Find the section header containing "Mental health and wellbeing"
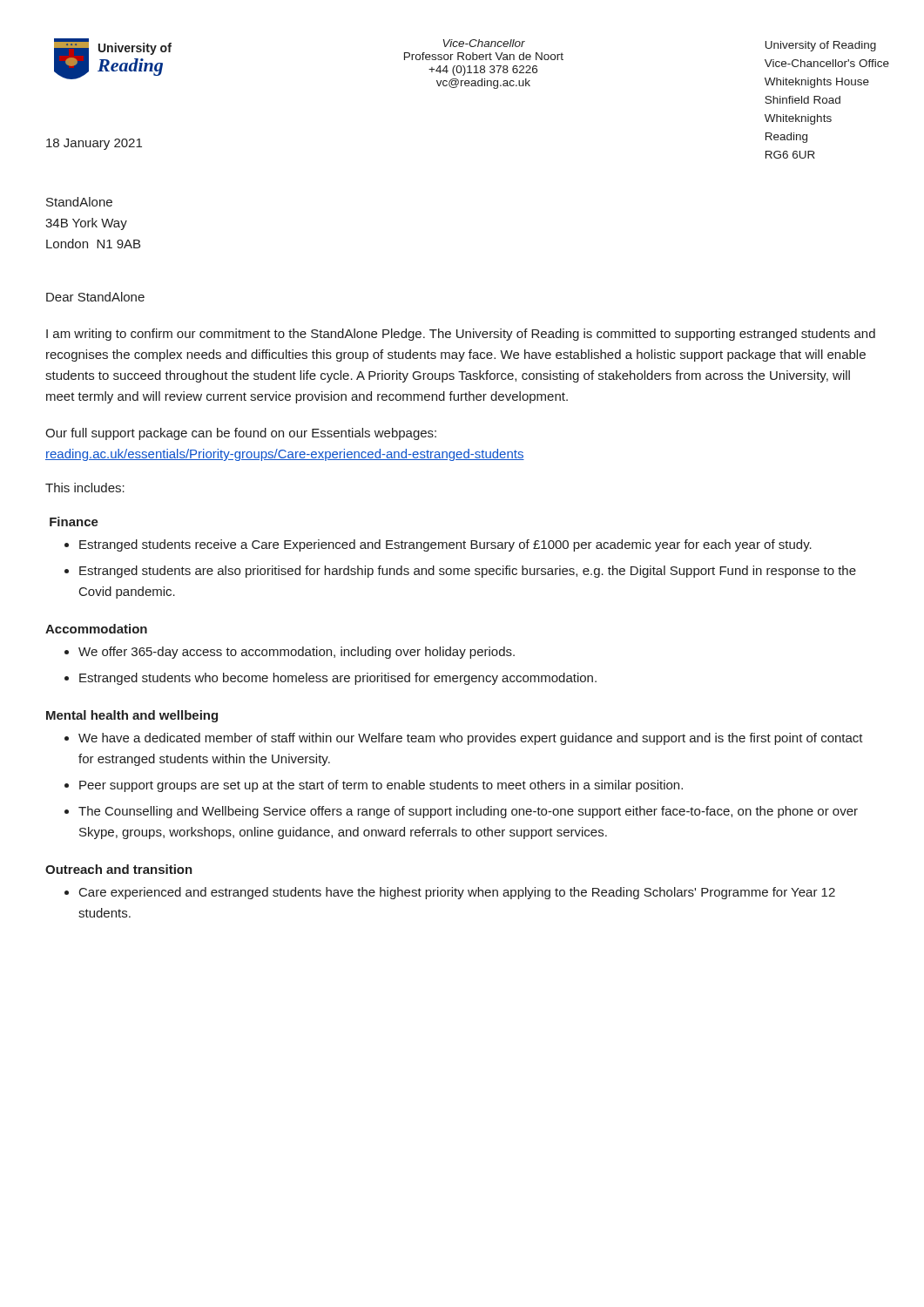 132,715
